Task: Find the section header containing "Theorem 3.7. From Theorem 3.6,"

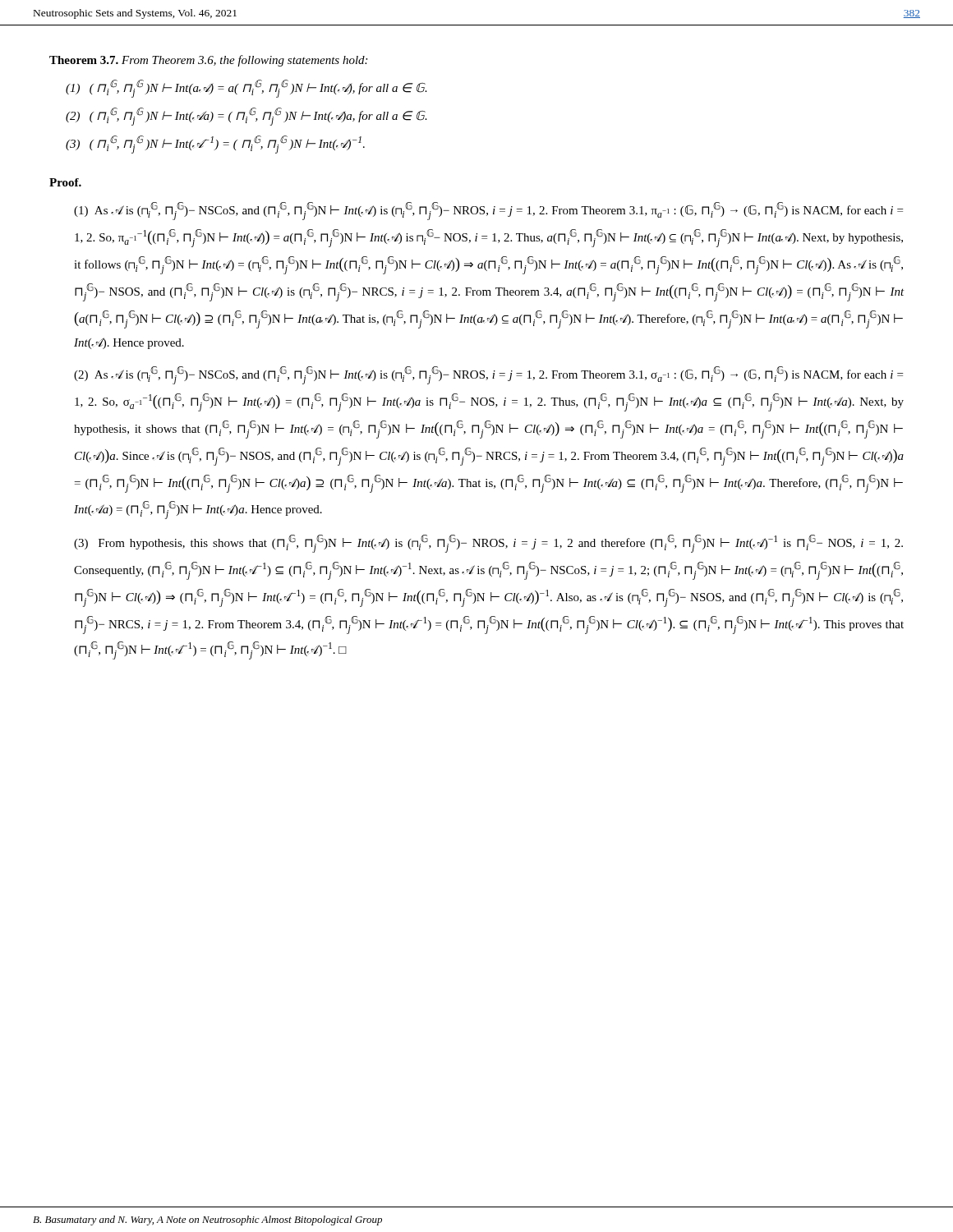Action: coord(209,60)
